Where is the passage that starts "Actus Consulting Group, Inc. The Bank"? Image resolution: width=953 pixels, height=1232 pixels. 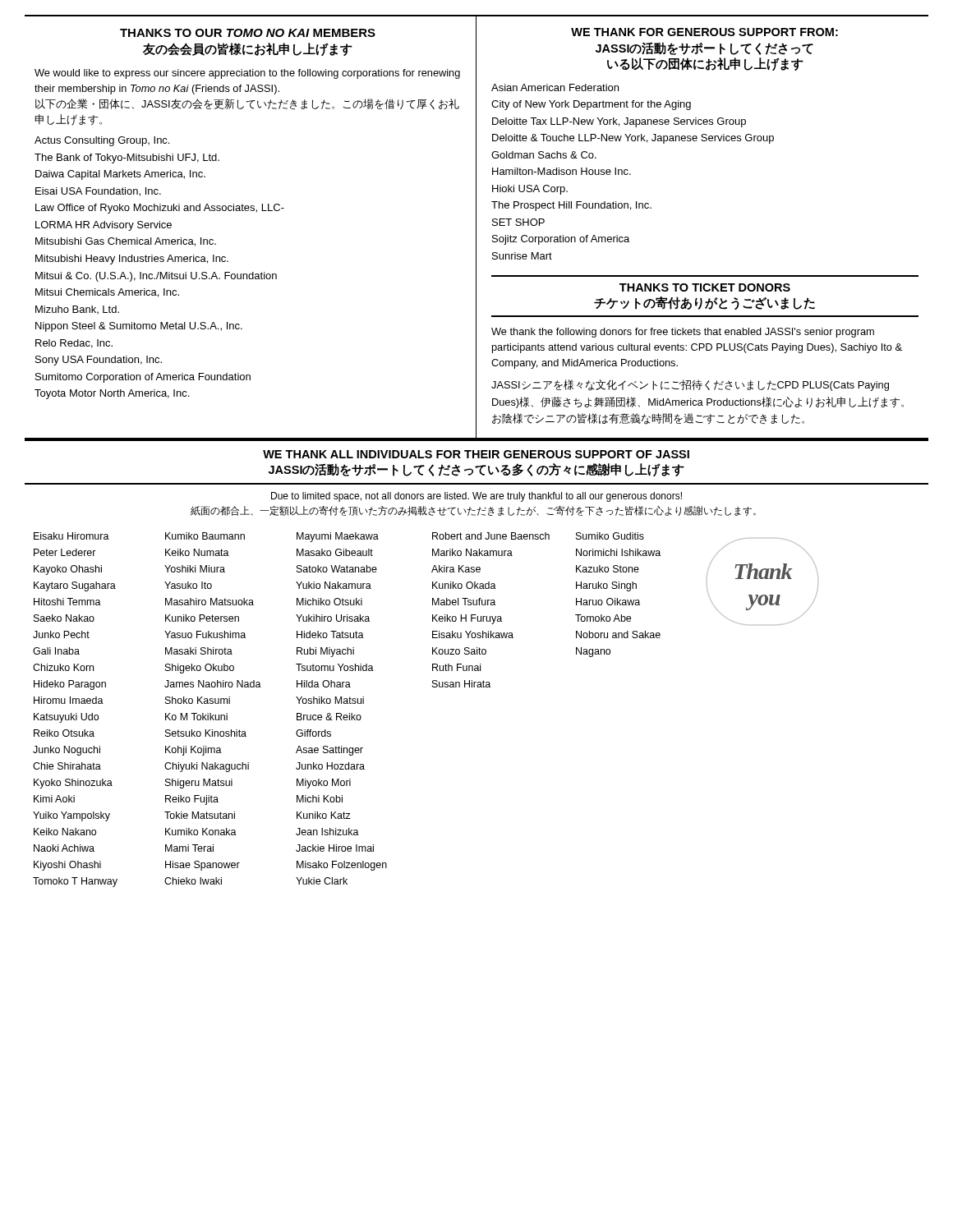coord(159,267)
